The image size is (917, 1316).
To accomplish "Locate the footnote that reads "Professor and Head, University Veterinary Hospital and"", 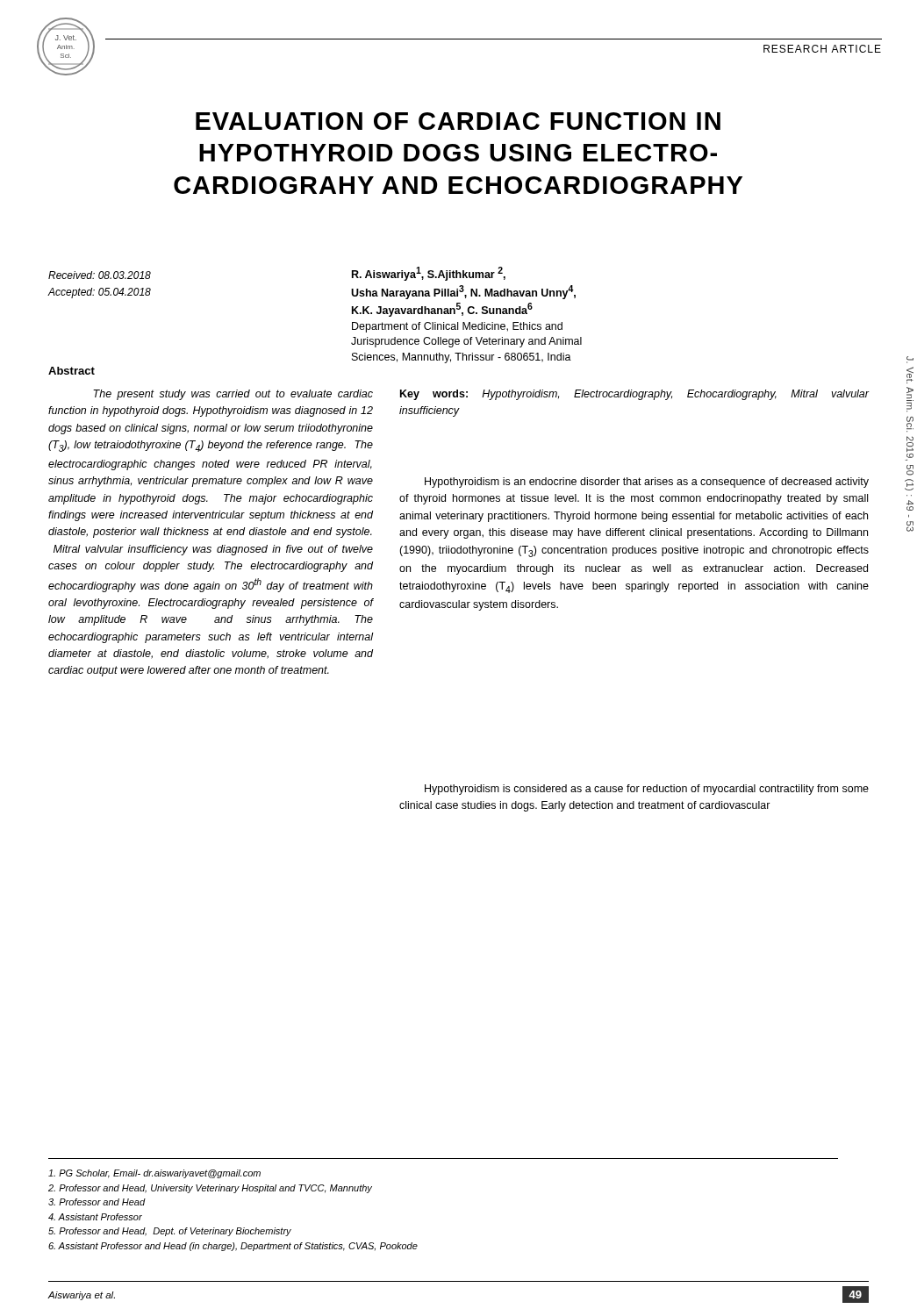I will point(210,1187).
